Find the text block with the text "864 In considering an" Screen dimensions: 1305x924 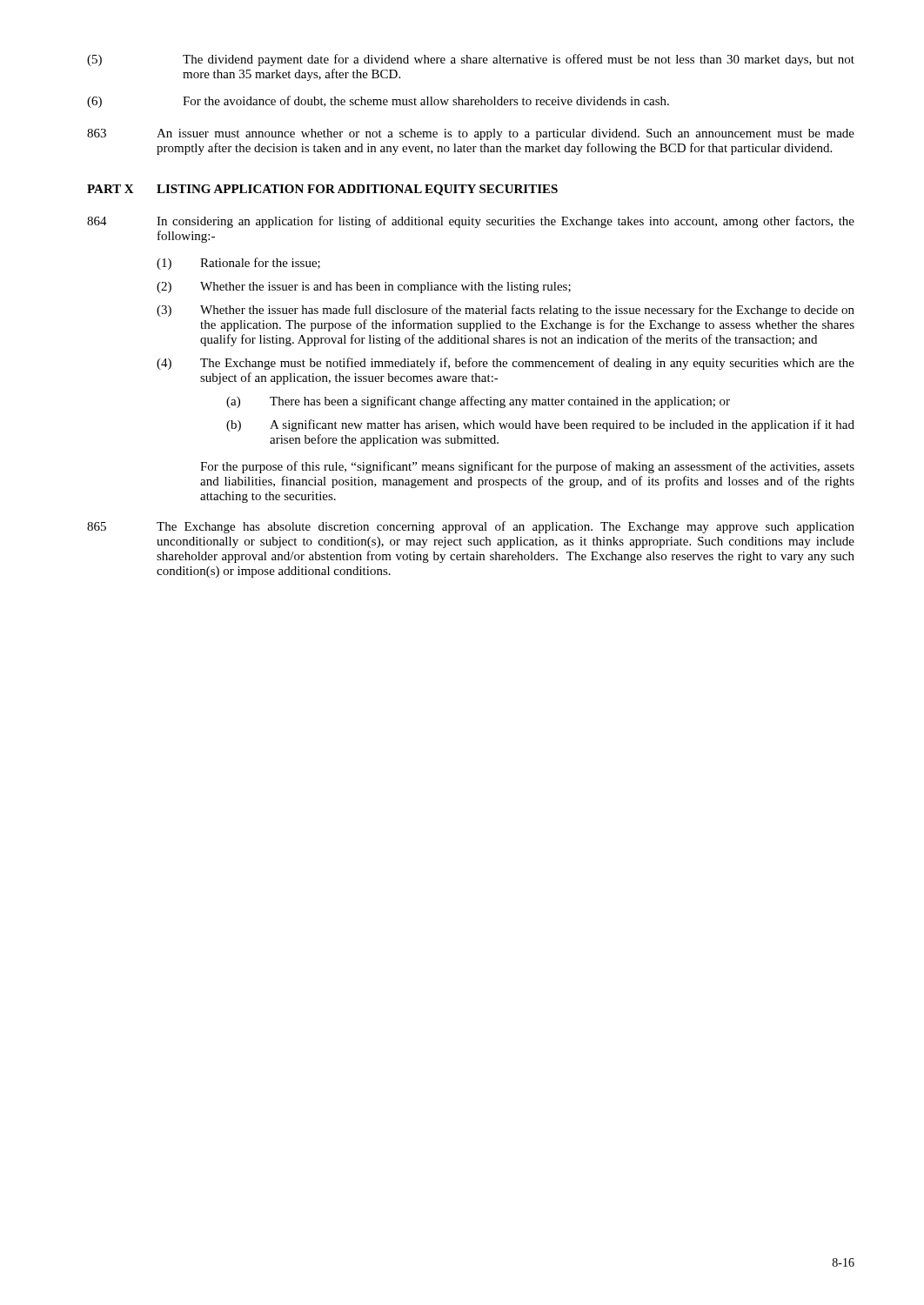coord(471,229)
